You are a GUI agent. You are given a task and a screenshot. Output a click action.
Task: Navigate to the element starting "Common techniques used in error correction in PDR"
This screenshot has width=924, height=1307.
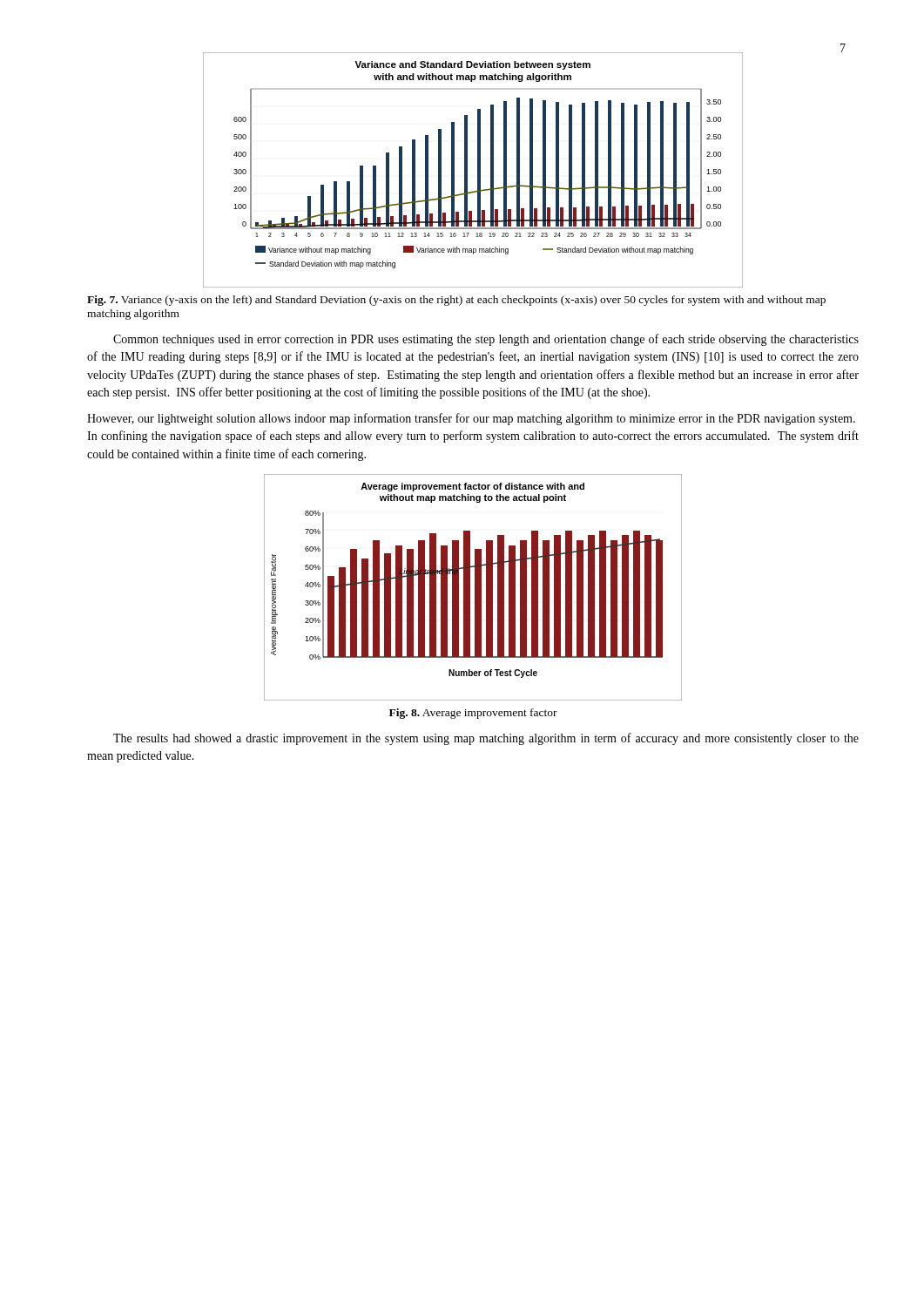click(473, 366)
